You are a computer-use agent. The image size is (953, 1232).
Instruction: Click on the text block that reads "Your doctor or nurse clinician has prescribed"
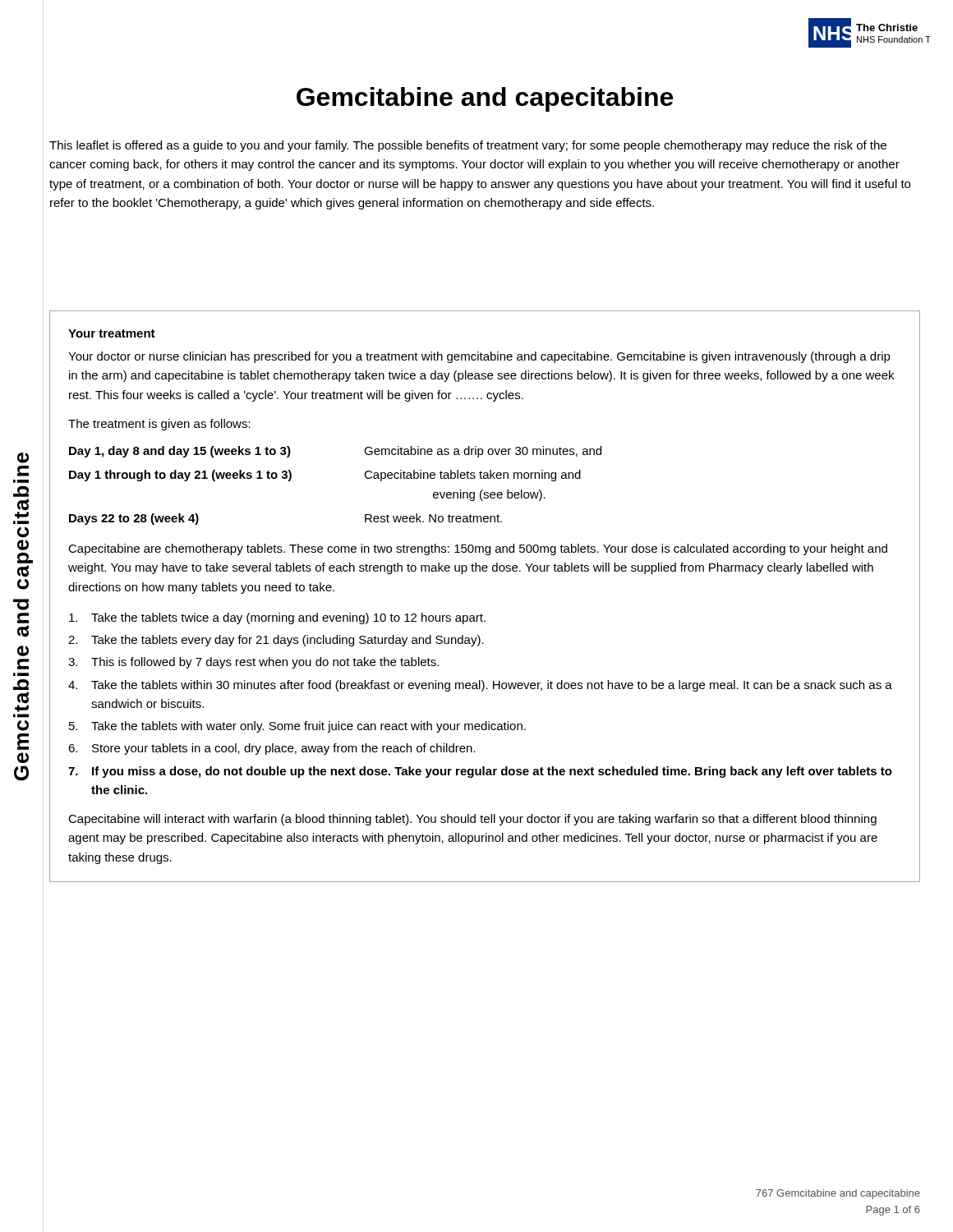pos(481,375)
